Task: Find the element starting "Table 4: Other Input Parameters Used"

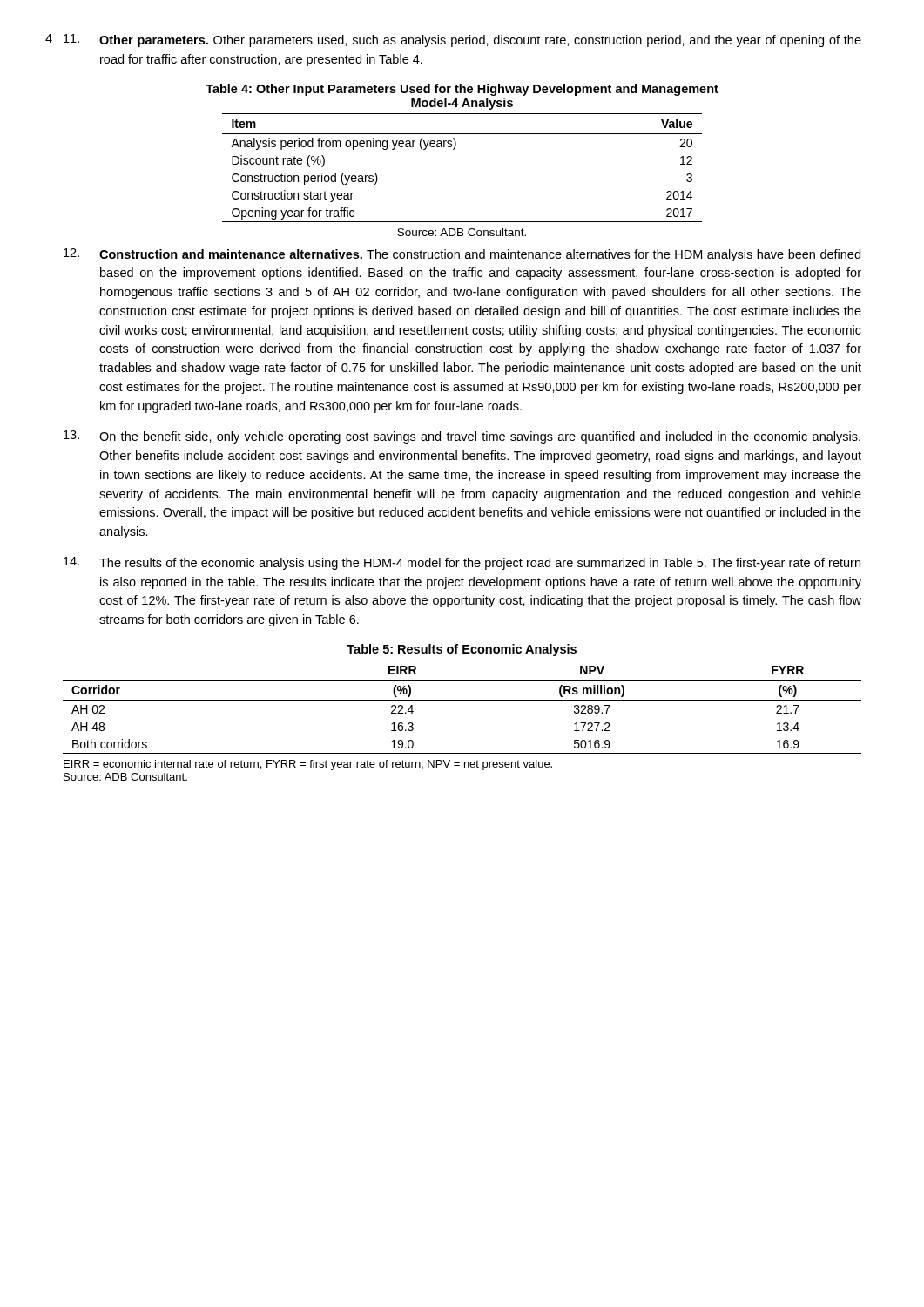Action: (462, 95)
